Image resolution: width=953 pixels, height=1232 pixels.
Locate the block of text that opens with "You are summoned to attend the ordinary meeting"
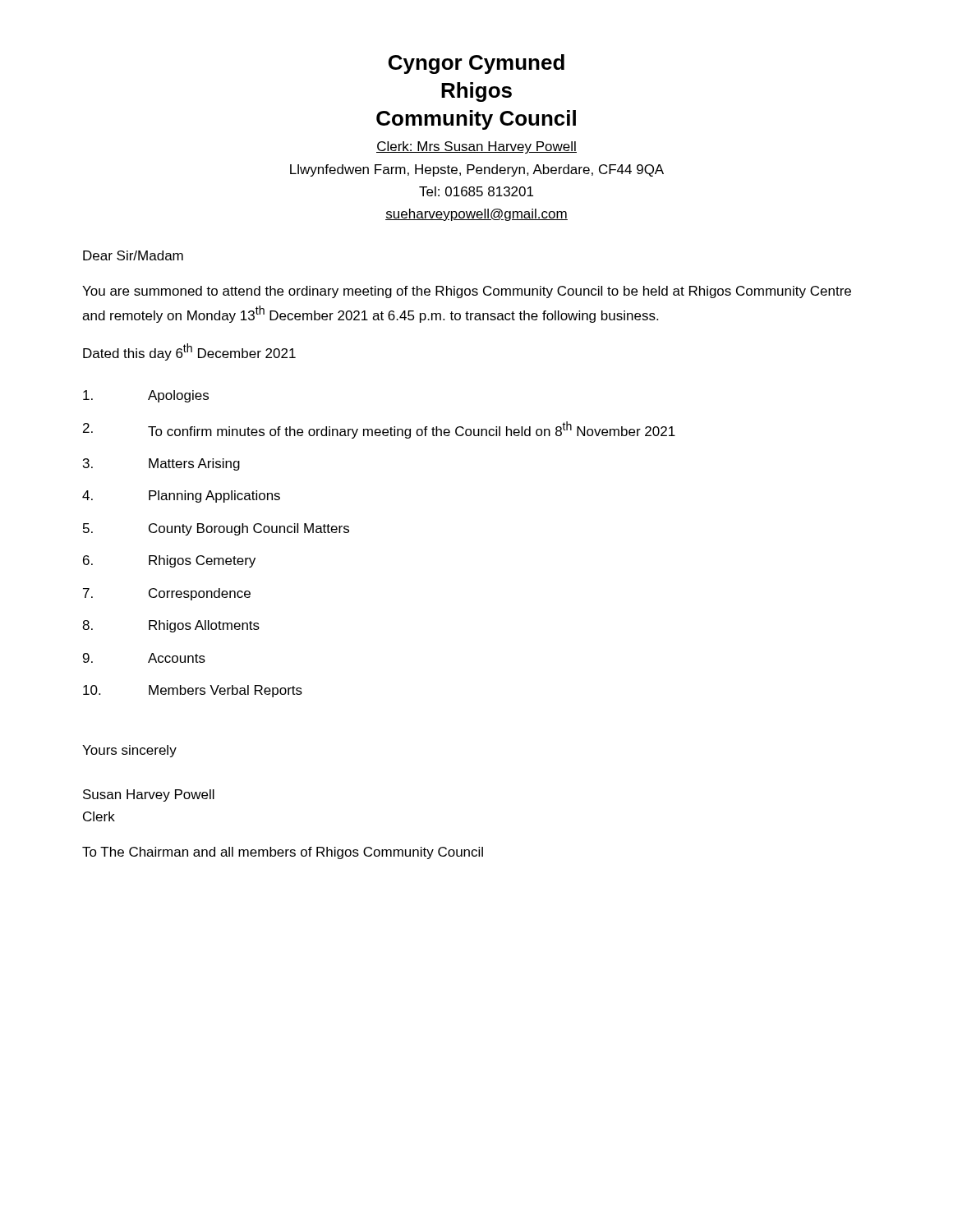(x=467, y=304)
